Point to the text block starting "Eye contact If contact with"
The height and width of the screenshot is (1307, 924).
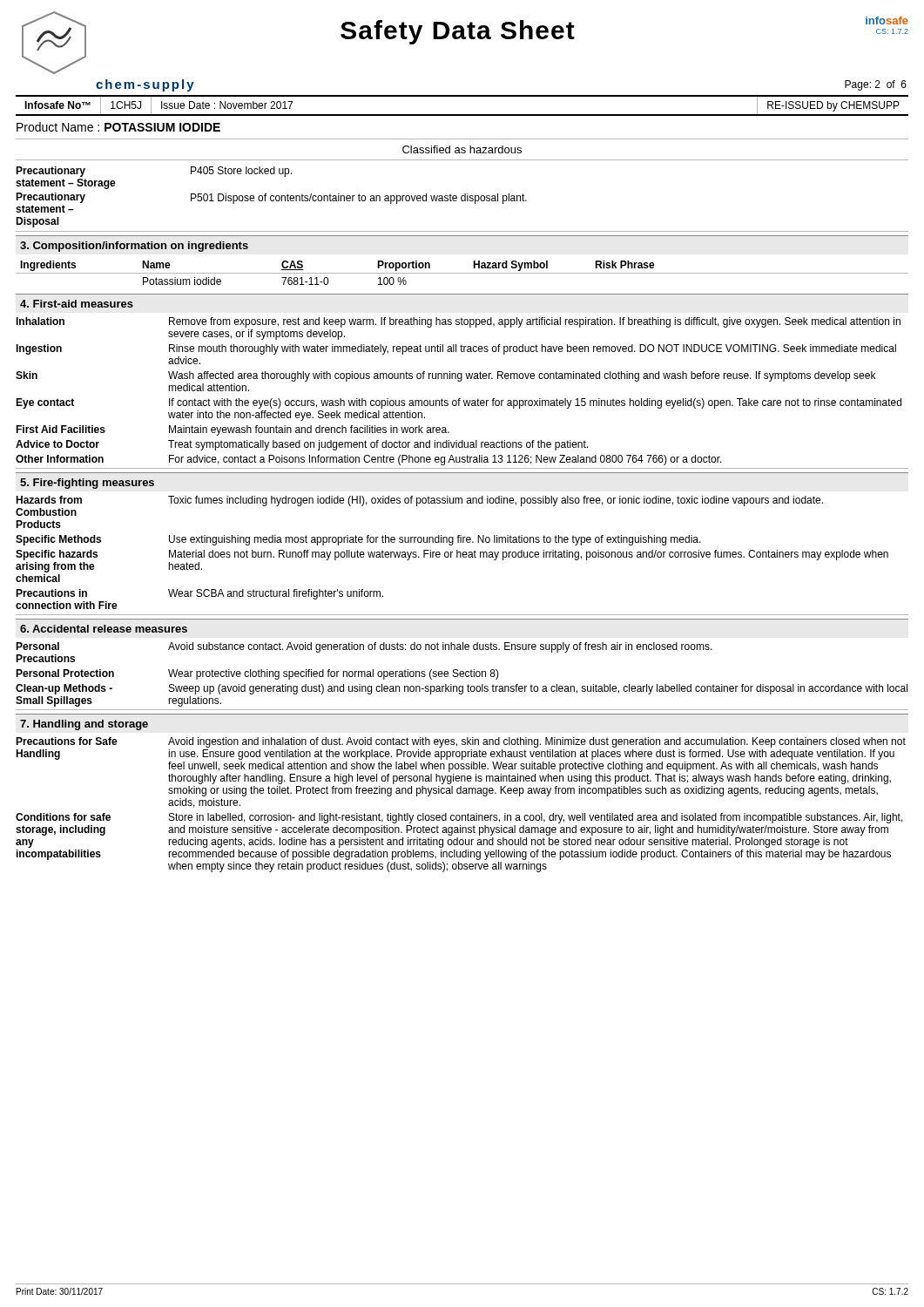pyautogui.click(x=462, y=409)
